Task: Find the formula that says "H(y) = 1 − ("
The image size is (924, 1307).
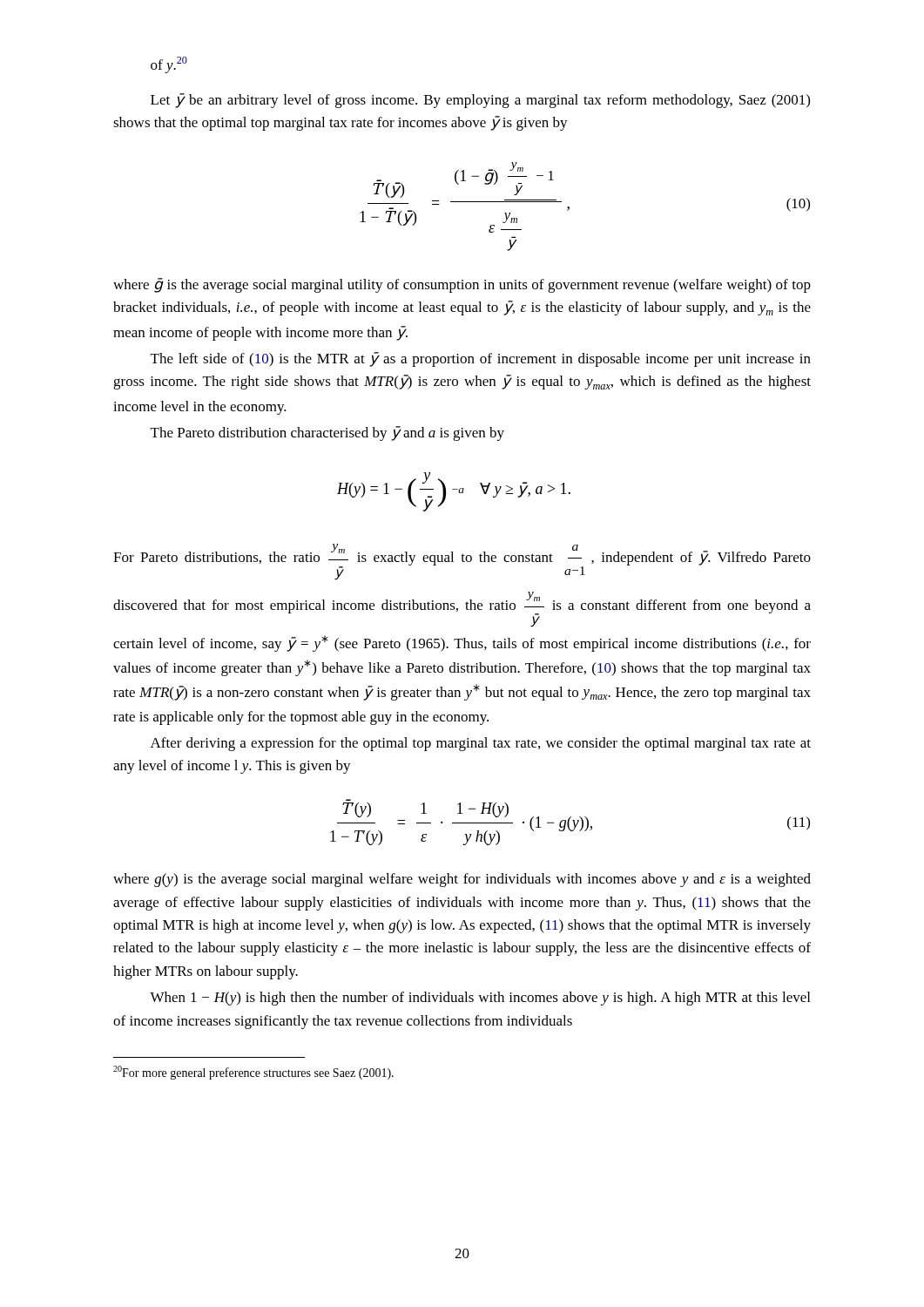Action: (x=462, y=490)
